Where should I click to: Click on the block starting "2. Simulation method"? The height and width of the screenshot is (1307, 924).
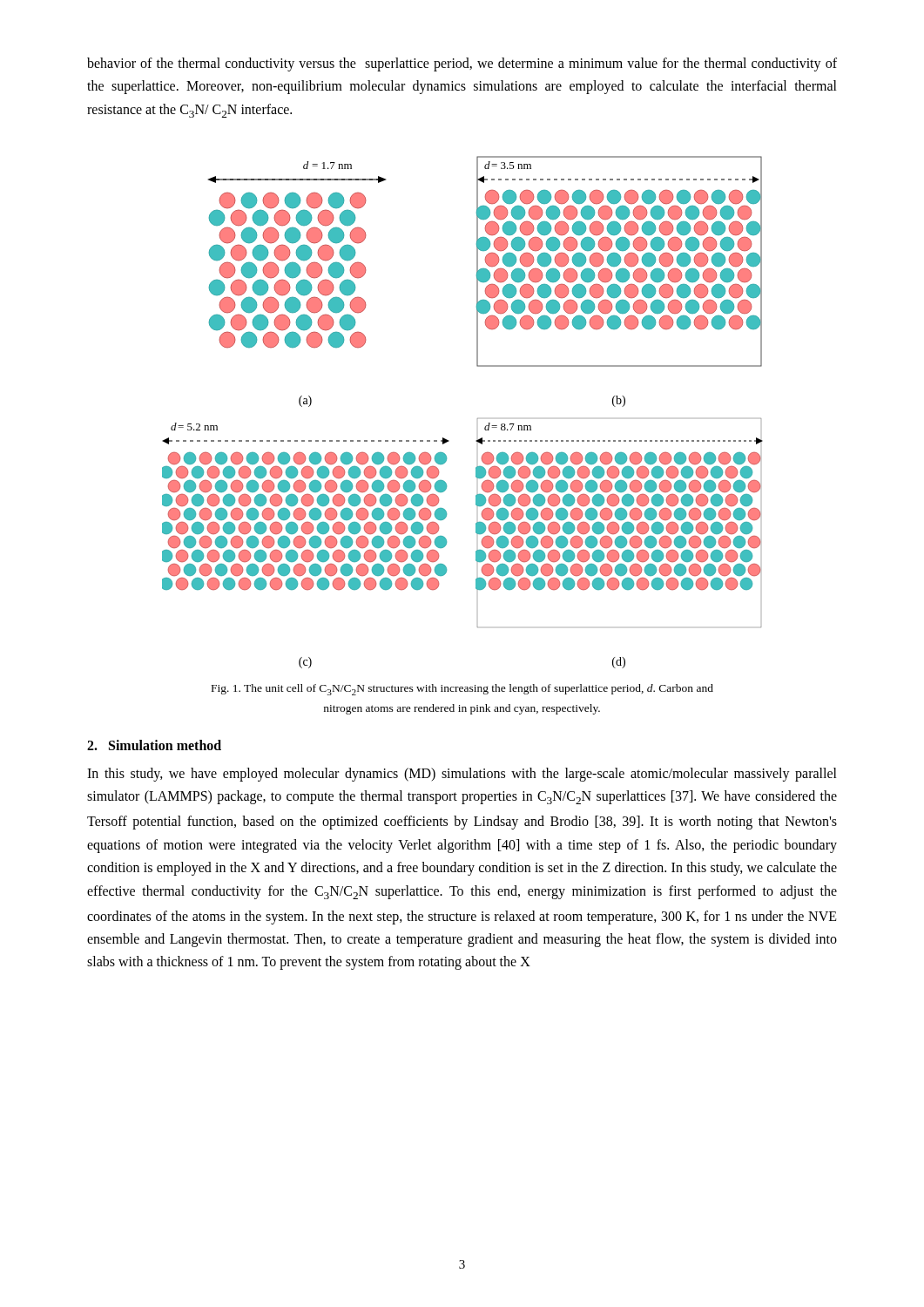point(154,745)
